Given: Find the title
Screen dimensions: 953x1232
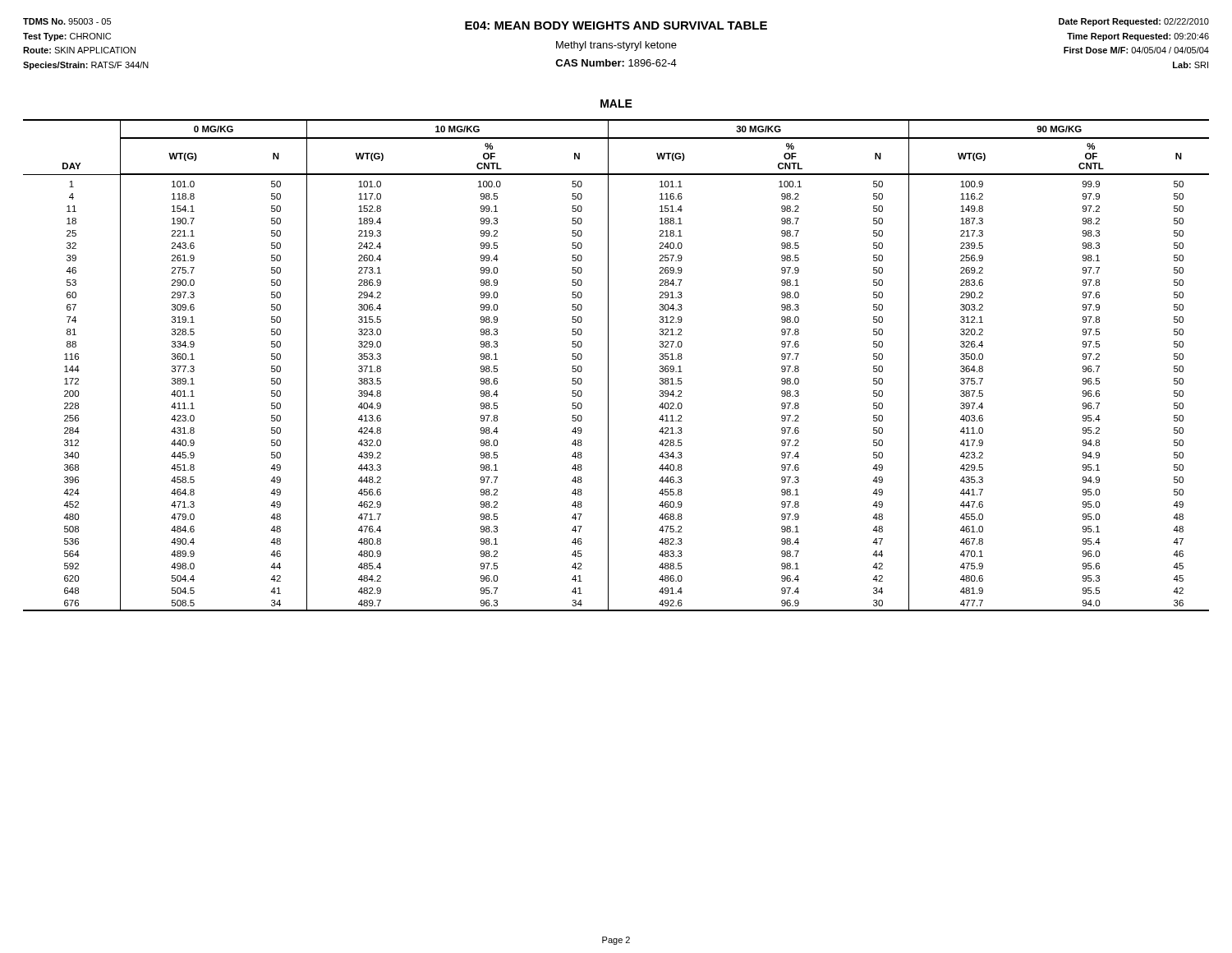Looking at the screenshot, I should point(616,43).
